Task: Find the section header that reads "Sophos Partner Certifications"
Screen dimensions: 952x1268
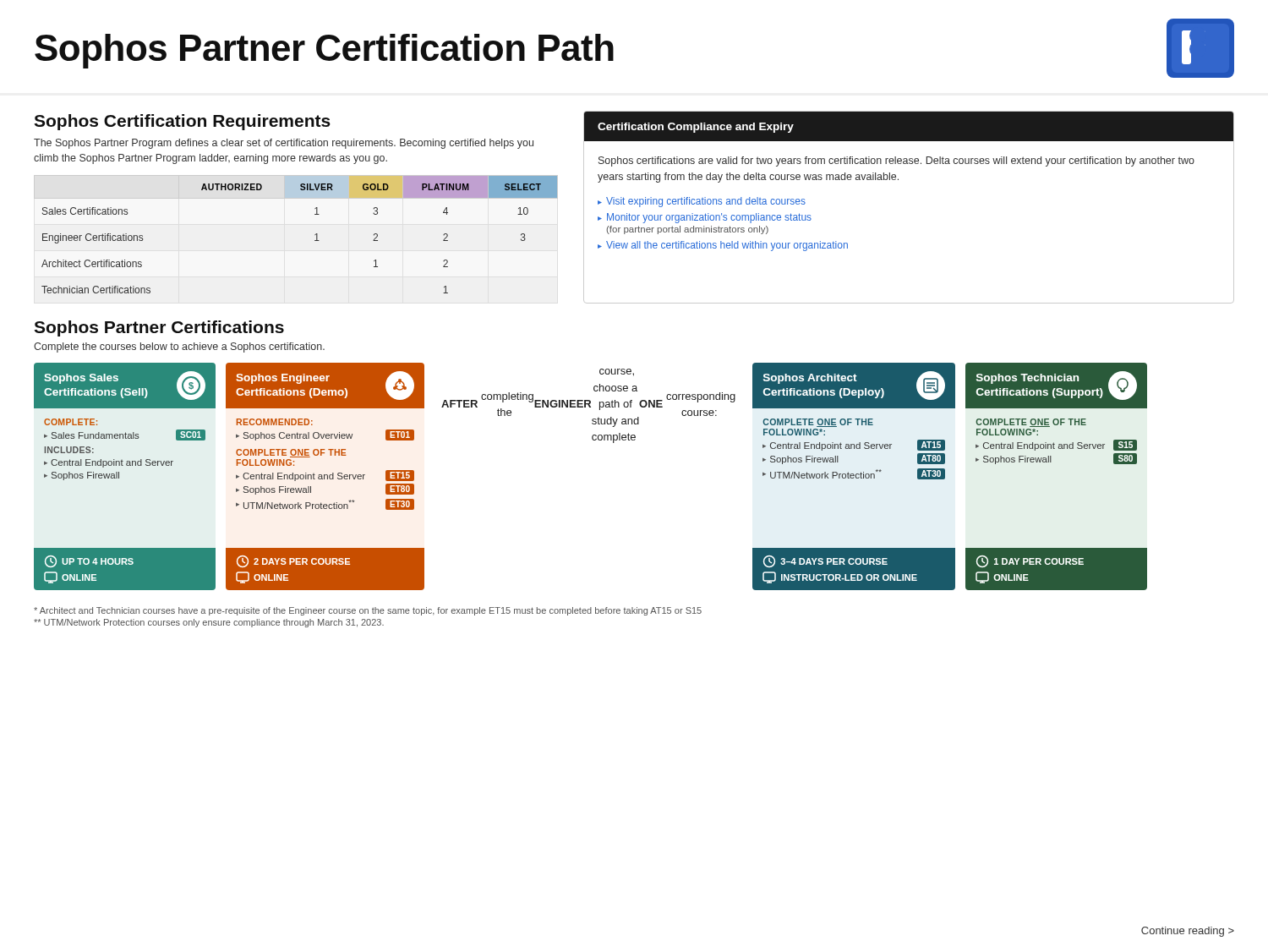Action: [159, 327]
